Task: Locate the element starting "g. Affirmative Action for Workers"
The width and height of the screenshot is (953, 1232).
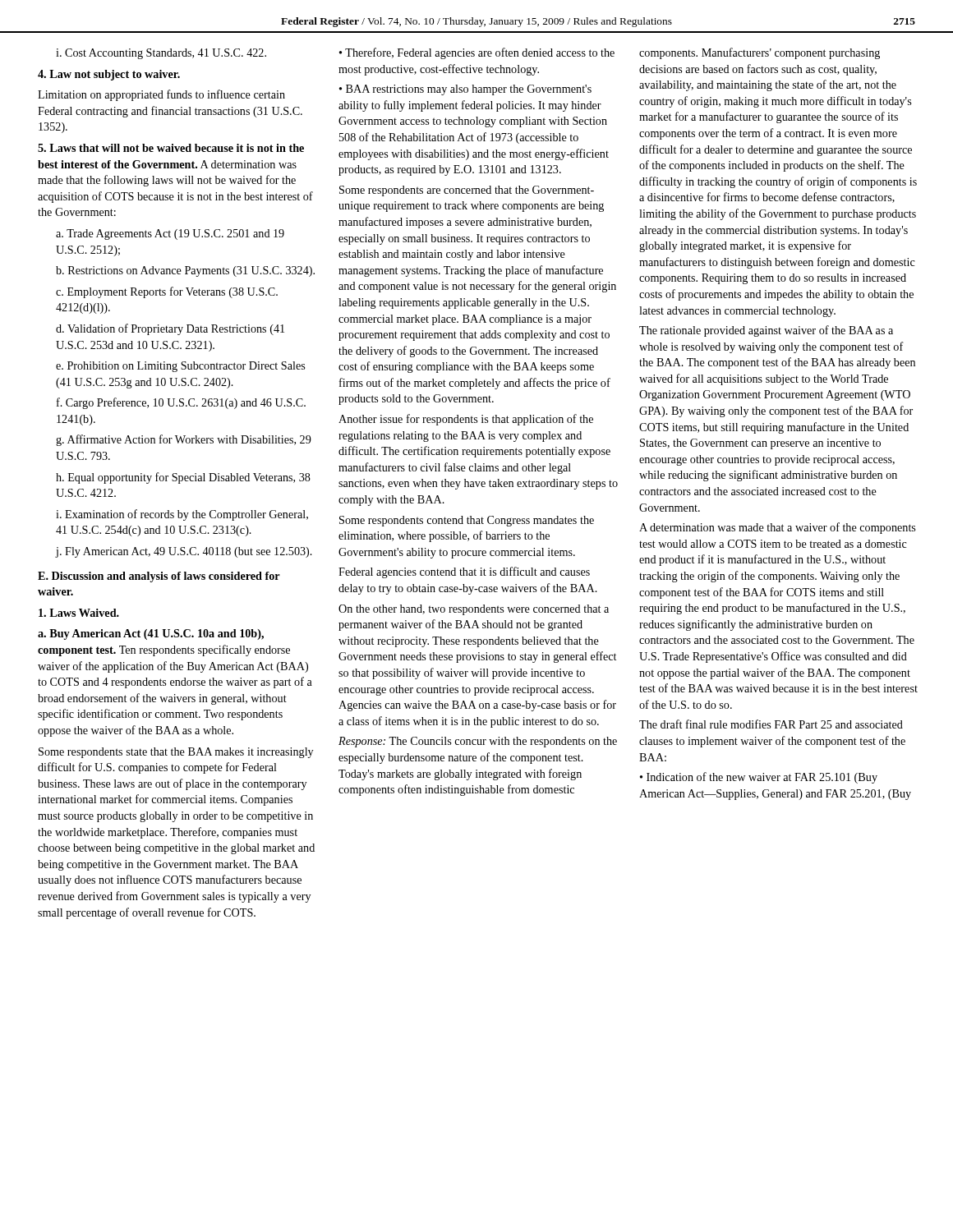Action: [184, 448]
